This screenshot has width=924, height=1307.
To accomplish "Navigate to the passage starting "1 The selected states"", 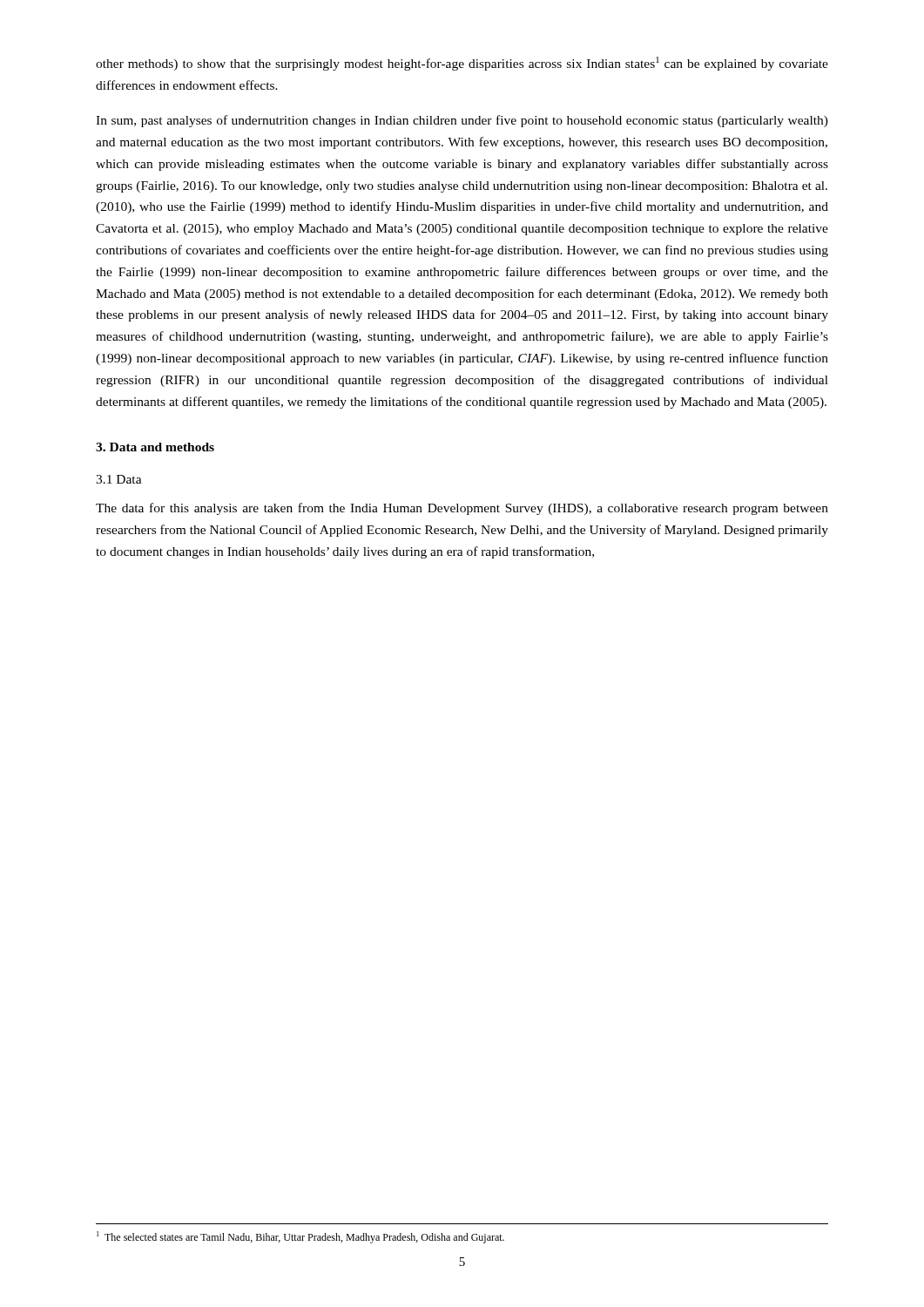I will click(462, 1237).
